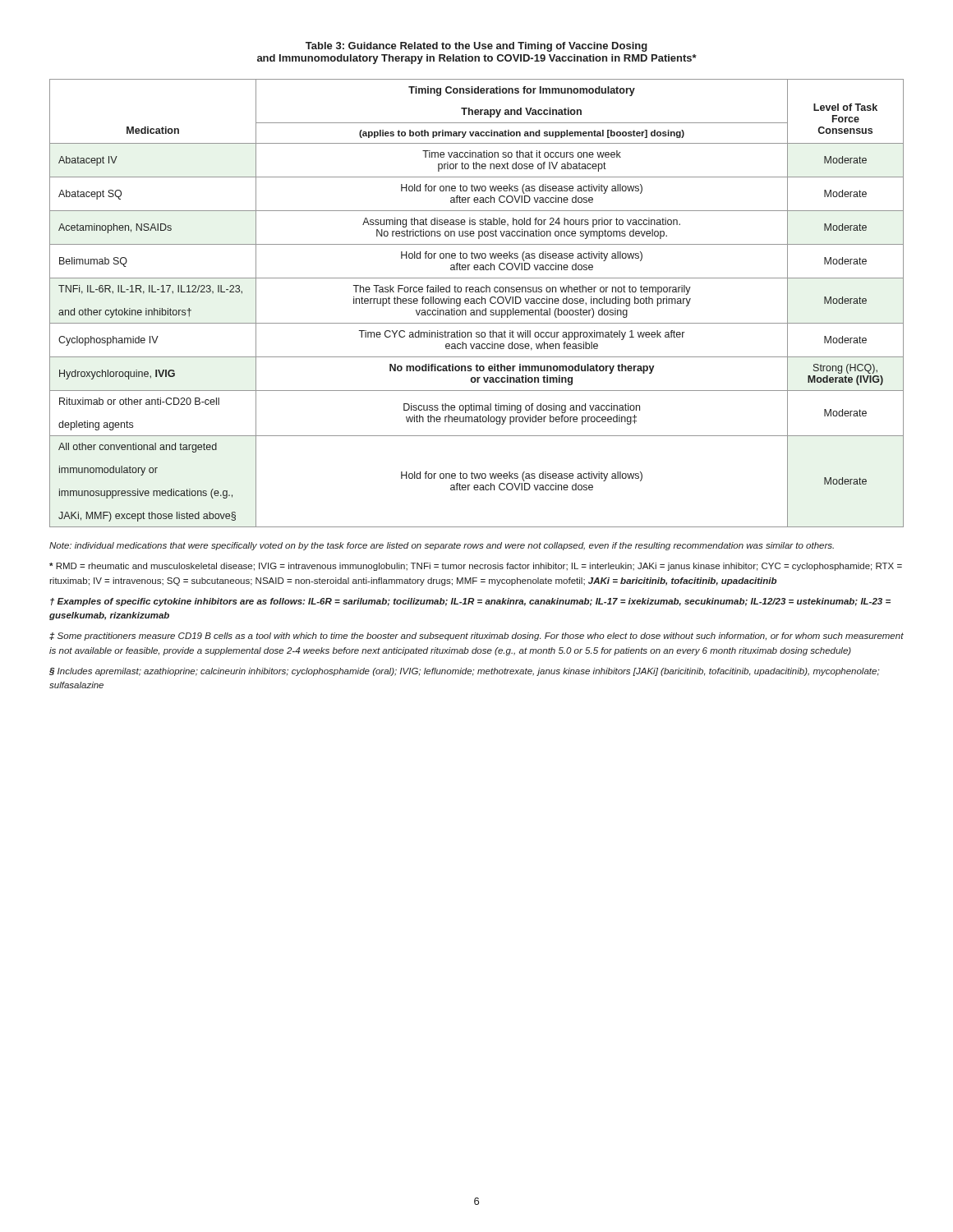This screenshot has width=953, height=1232.
Task: Locate the footnote that says "§ Includes apremilast; azathioprine; calcineurin inhibitors;"
Action: [x=476, y=678]
